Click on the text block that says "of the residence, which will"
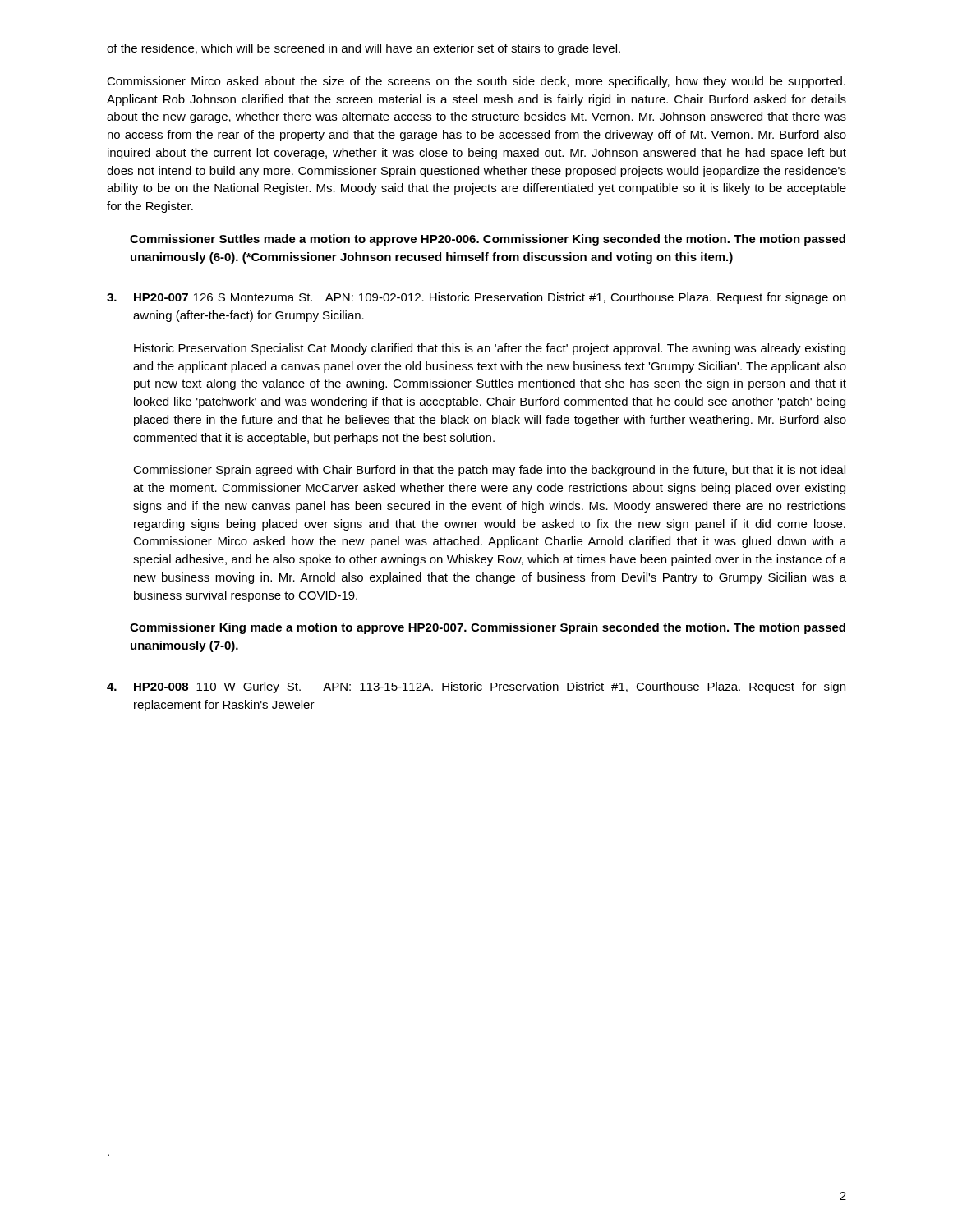This screenshot has height=1232, width=953. (364, 48)
